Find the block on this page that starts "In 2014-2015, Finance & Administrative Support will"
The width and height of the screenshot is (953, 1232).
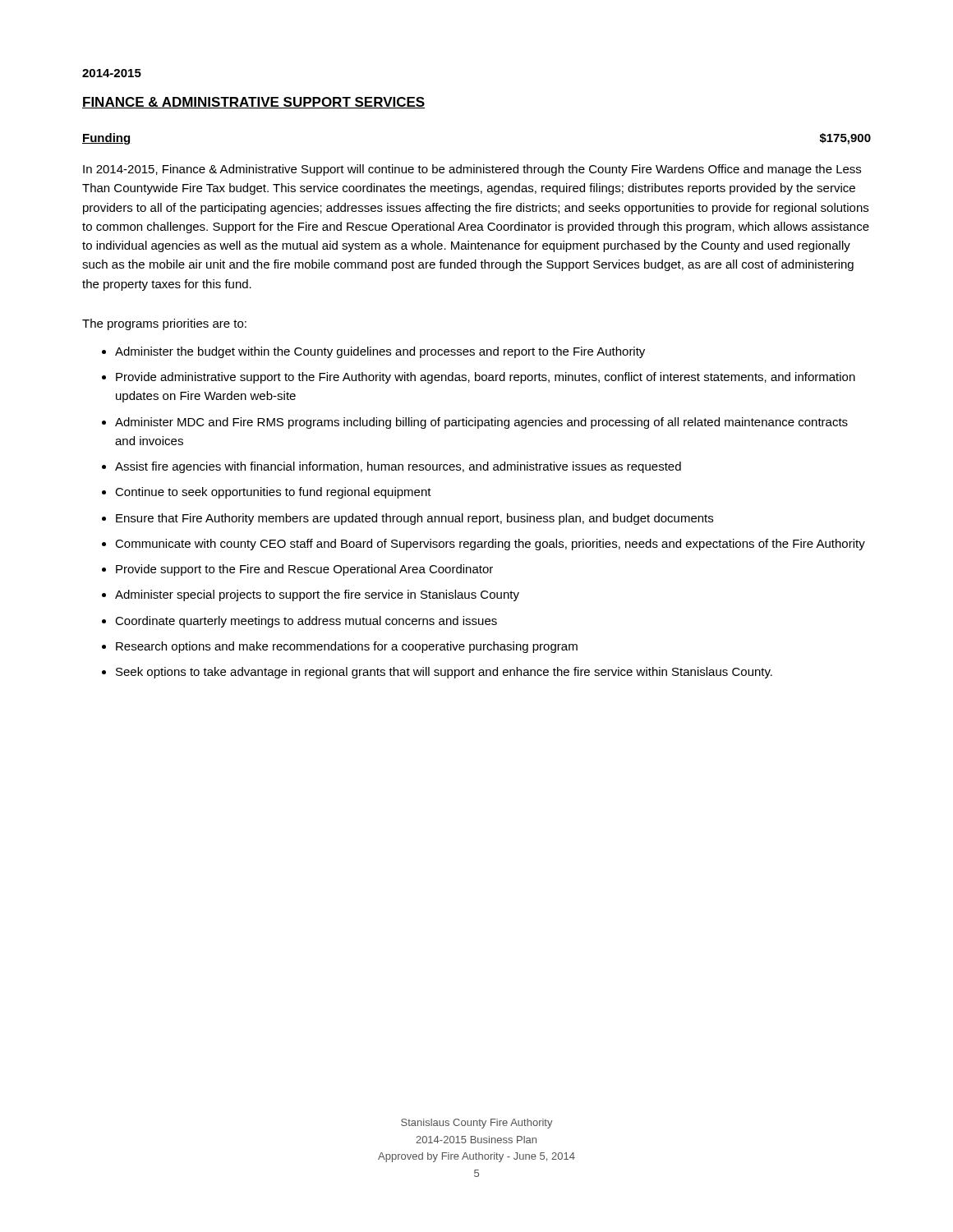[x=476, y=226]
